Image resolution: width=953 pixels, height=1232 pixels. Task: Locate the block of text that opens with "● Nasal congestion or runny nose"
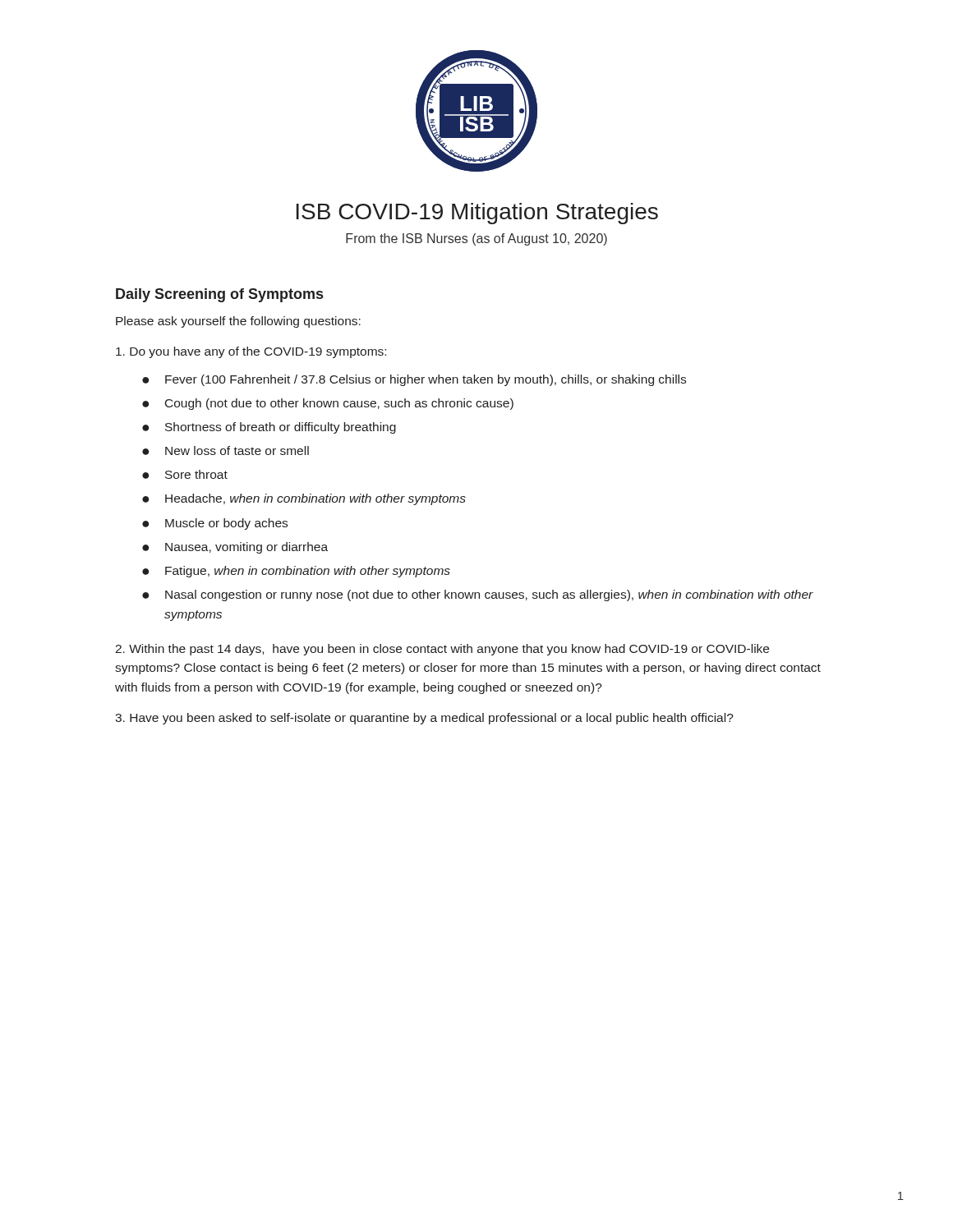490,605
